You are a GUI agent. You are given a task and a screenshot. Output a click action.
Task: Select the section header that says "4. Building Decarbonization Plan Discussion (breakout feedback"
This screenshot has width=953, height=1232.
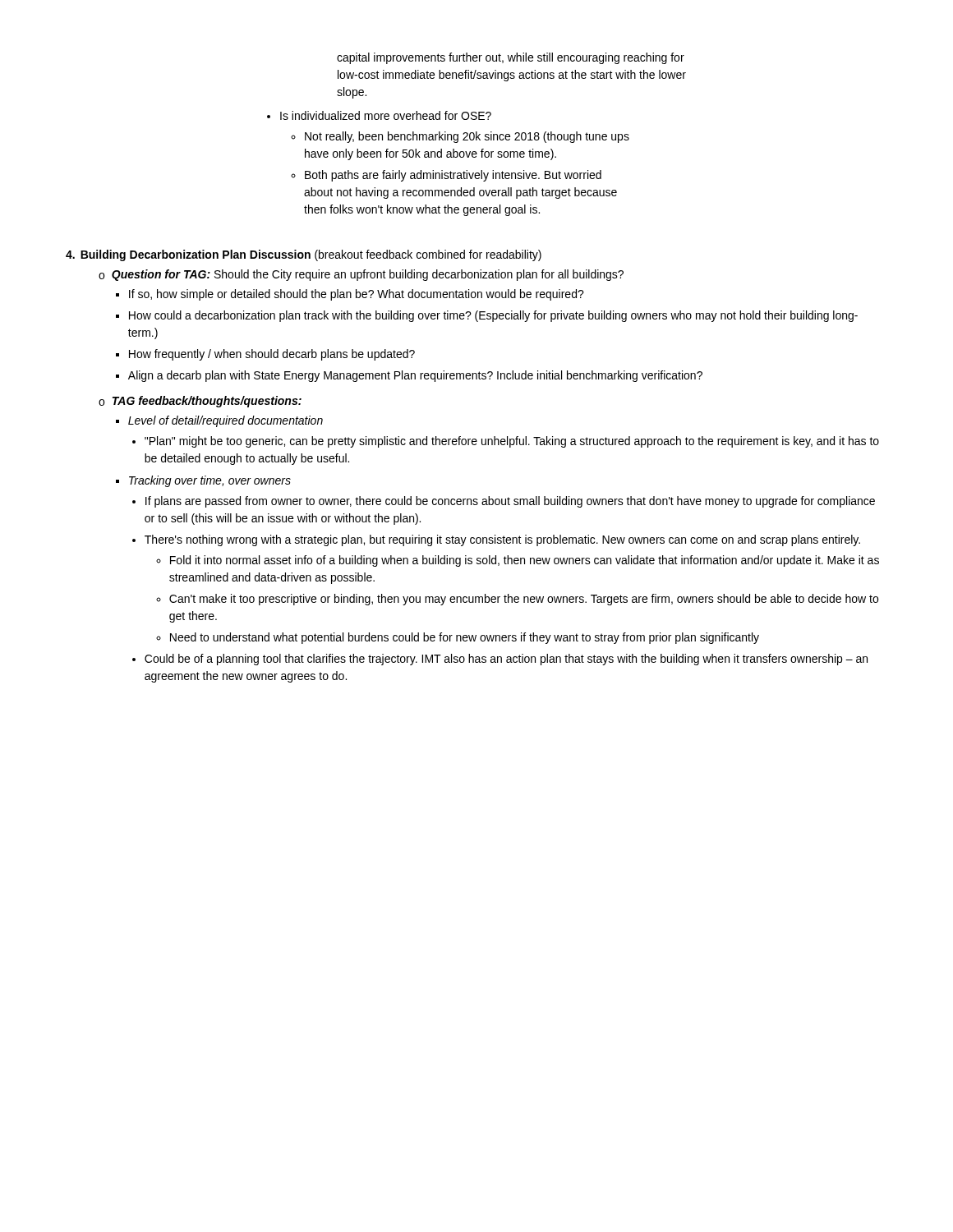pyautogui.click(x=304, y=255)
